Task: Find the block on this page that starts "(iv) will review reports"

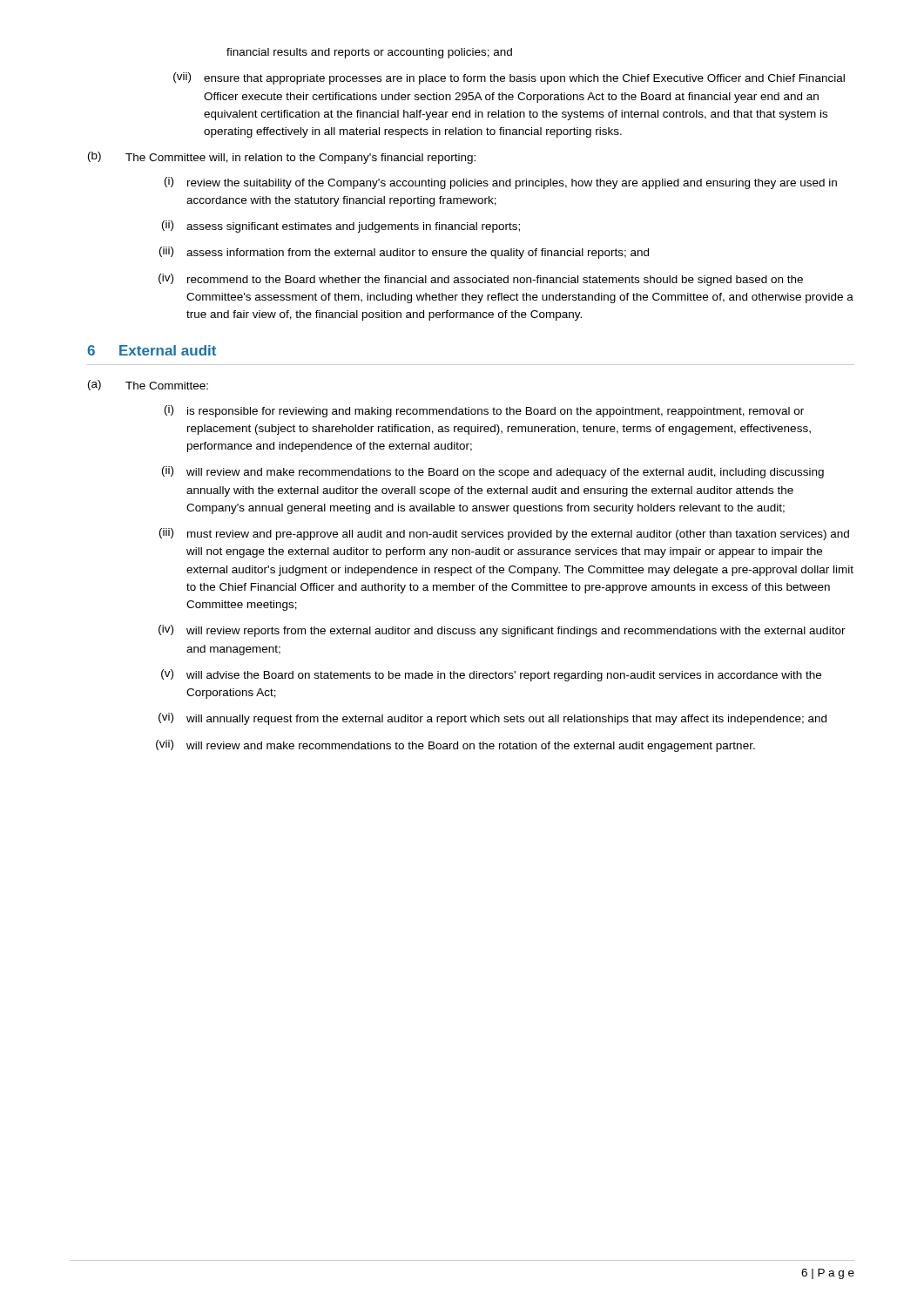Action: coord(488,640)
